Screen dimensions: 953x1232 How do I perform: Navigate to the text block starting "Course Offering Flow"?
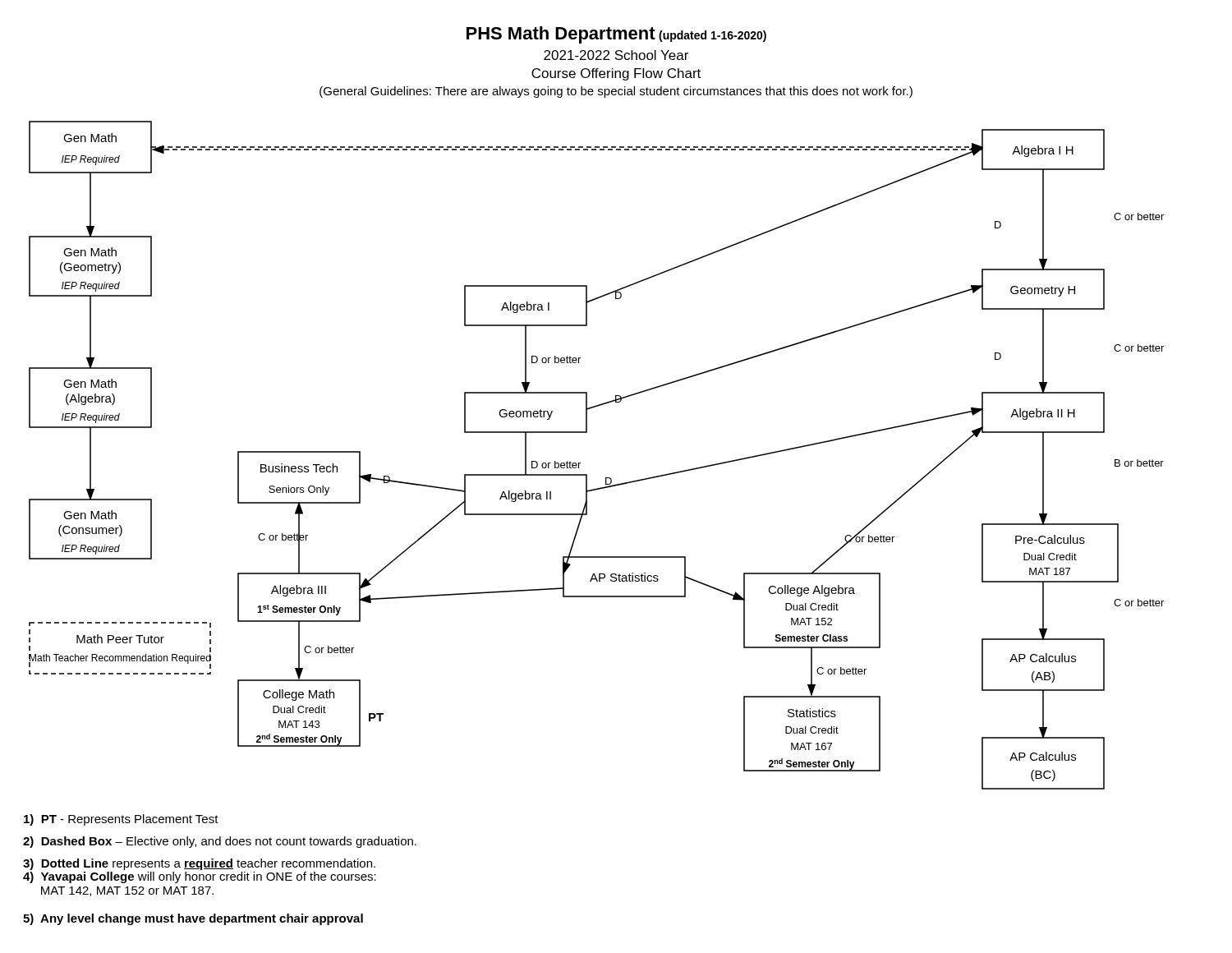pyautogui.click(x=616, y=74)
